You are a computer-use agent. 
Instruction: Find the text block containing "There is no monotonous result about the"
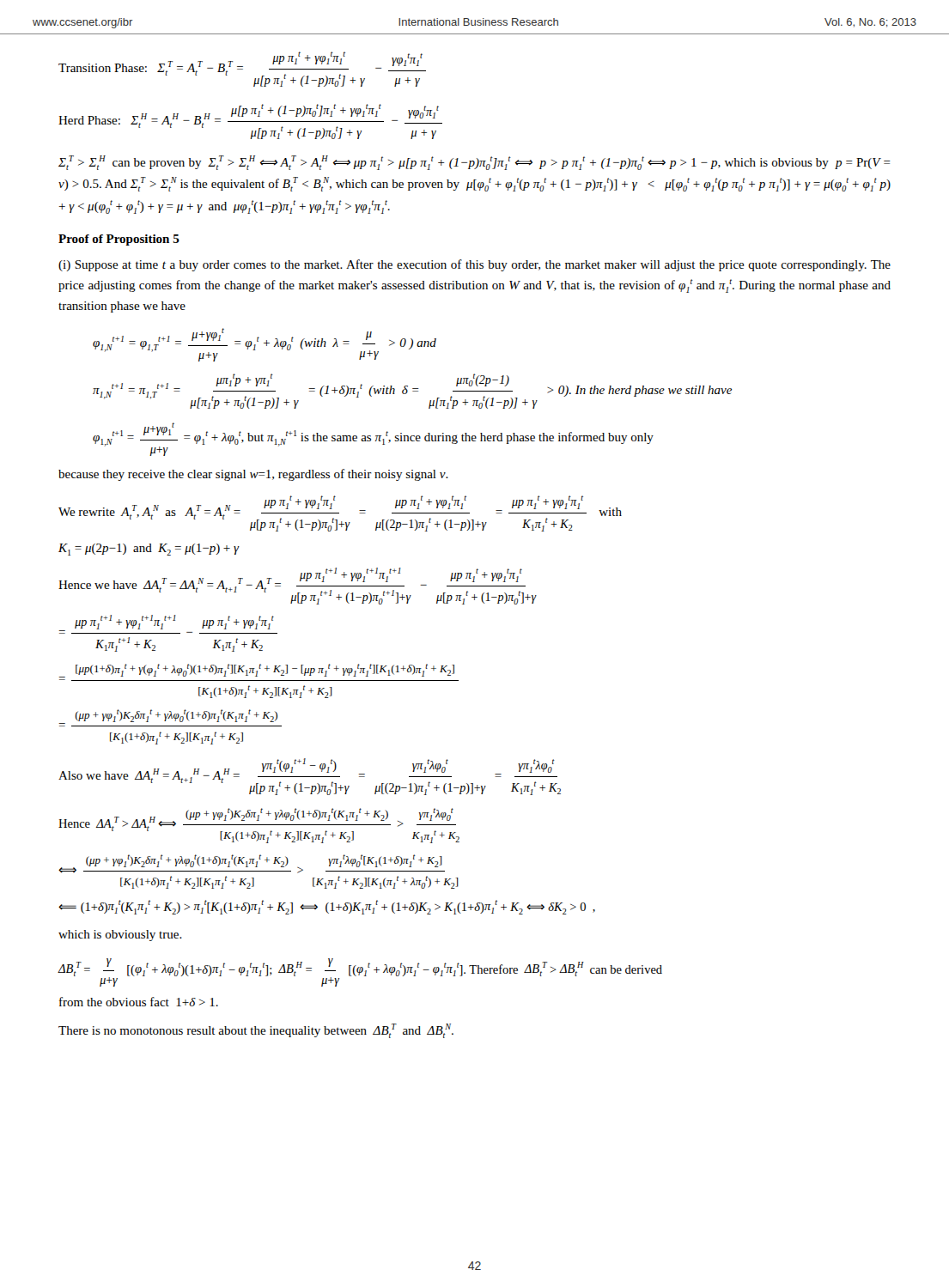pos(256,1031)
